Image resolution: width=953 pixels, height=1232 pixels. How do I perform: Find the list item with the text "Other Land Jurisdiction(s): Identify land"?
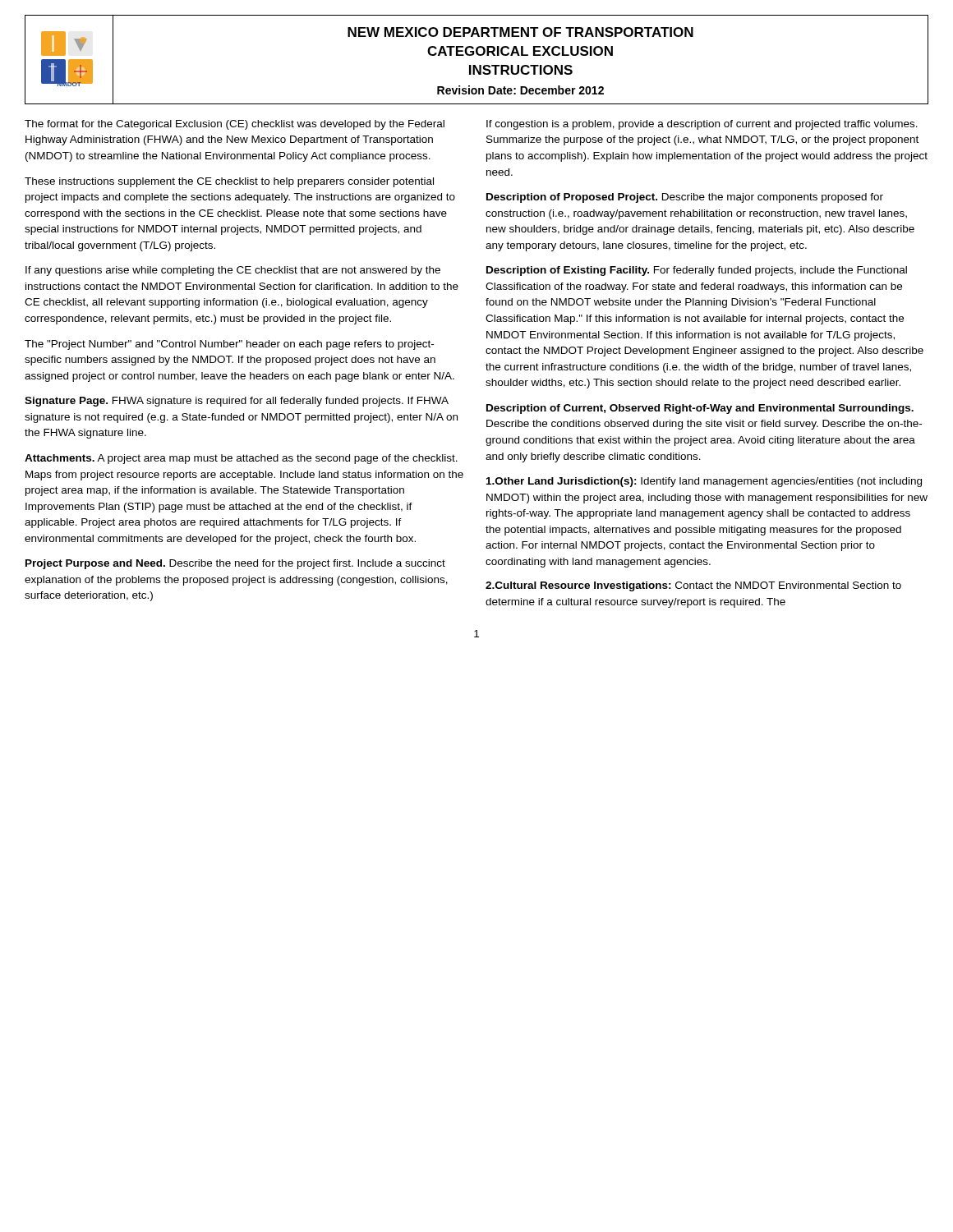click(707, 521)
